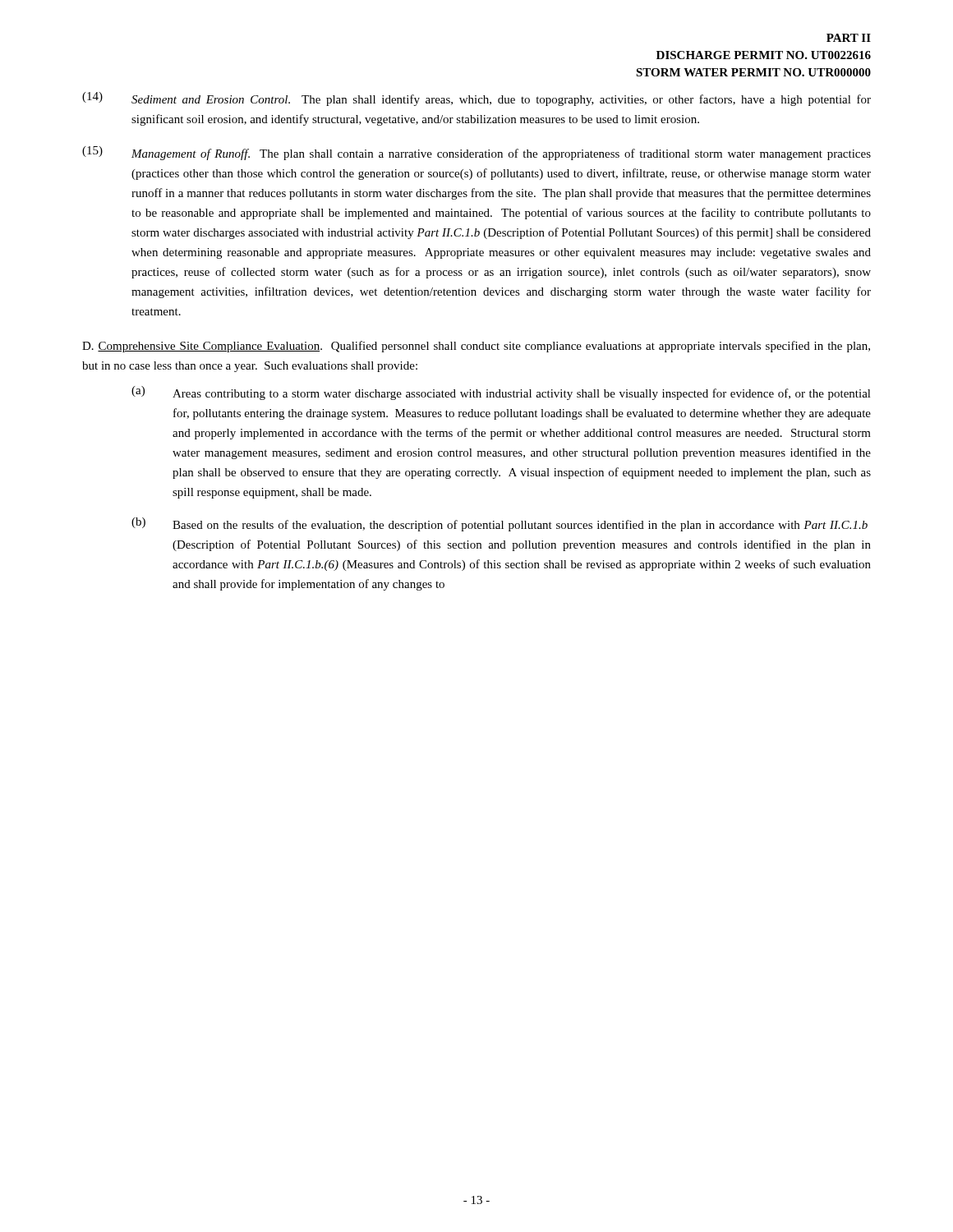This screenshot has width=953, height=1232.
Task: Locate the passage starting "(14) Sediment and Erosion"
Action: [476, 109]
